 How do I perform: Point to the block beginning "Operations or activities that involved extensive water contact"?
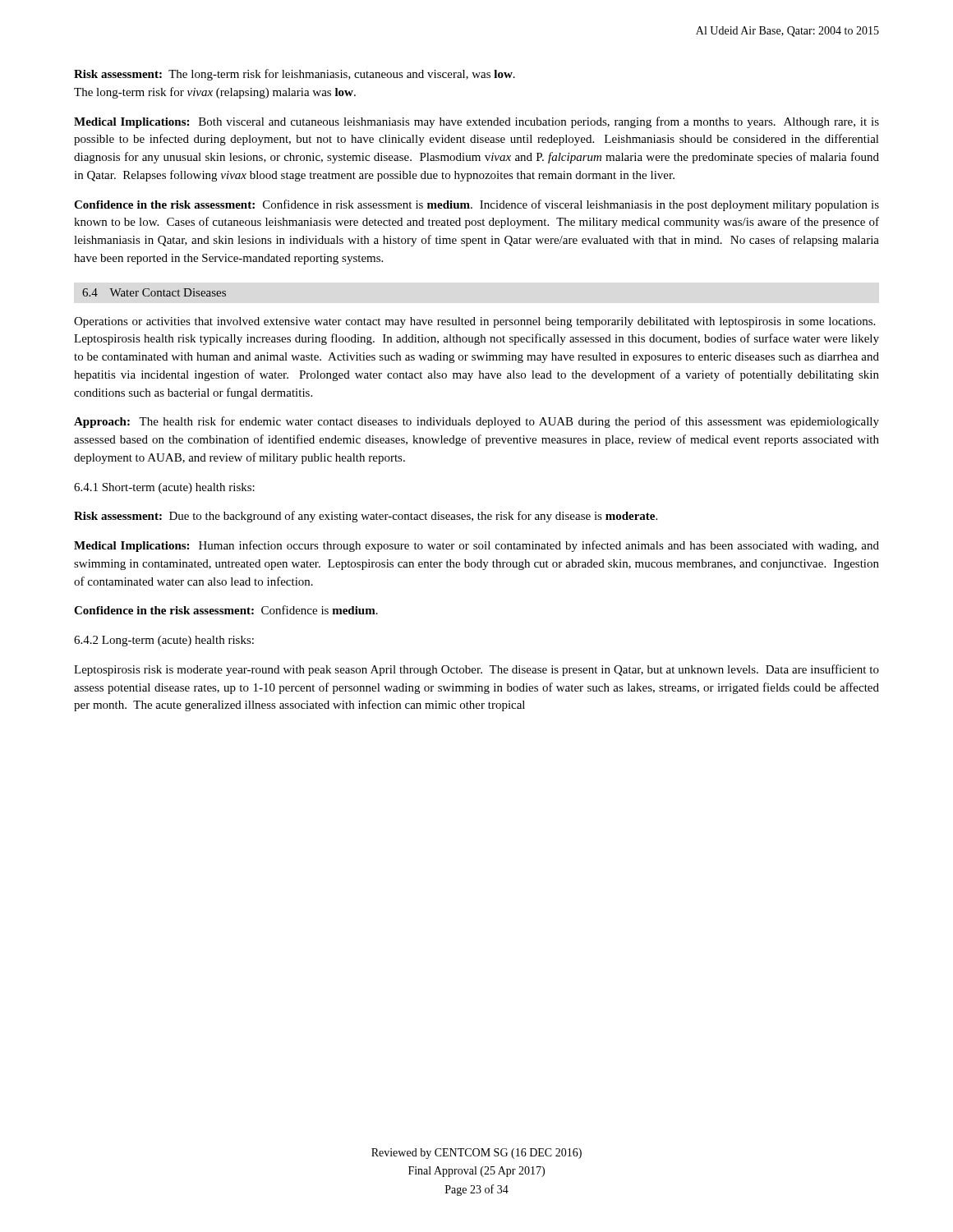(476, 357)
